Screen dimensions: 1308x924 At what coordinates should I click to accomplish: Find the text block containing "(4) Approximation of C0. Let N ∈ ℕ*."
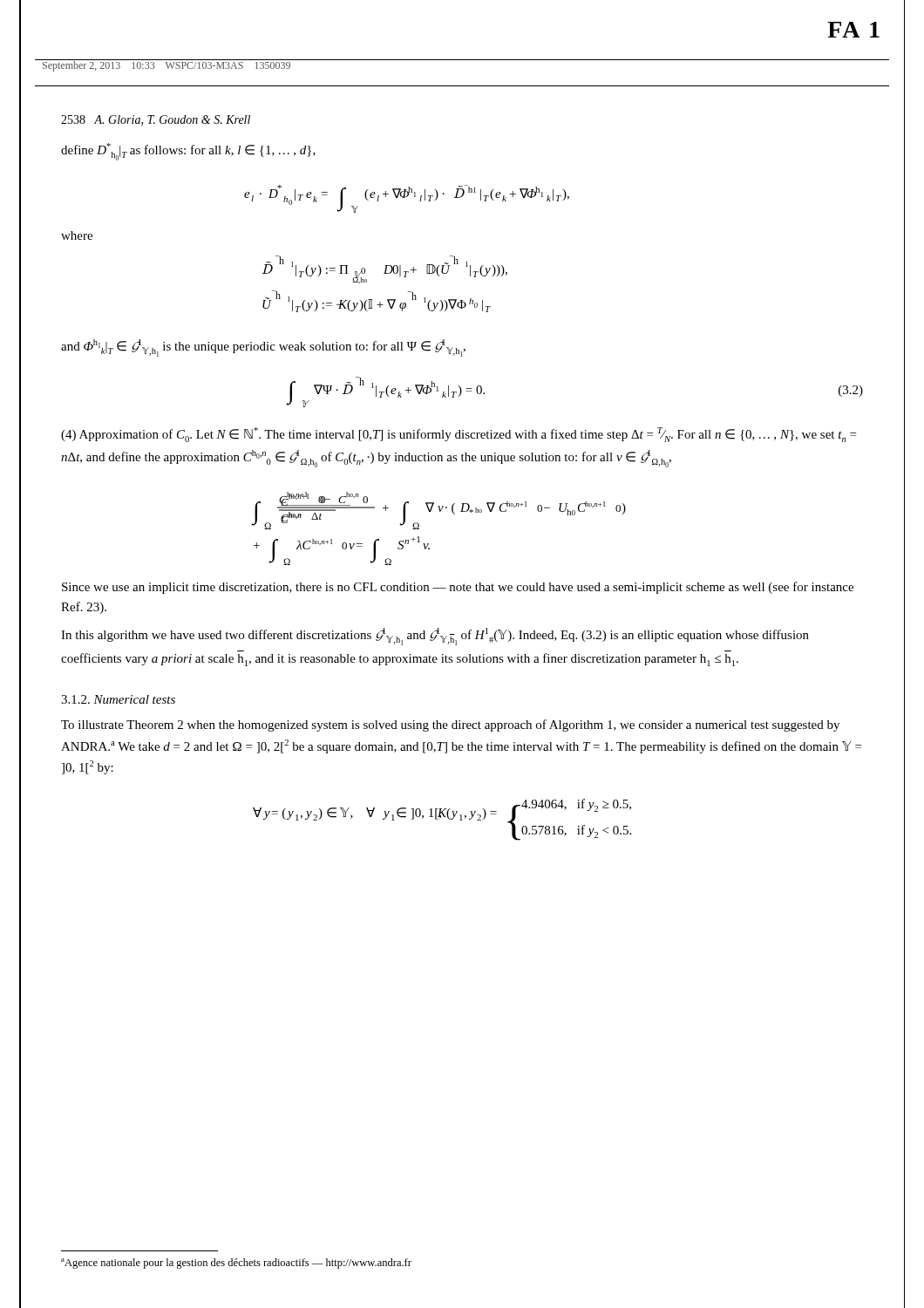tap(459, 448)
